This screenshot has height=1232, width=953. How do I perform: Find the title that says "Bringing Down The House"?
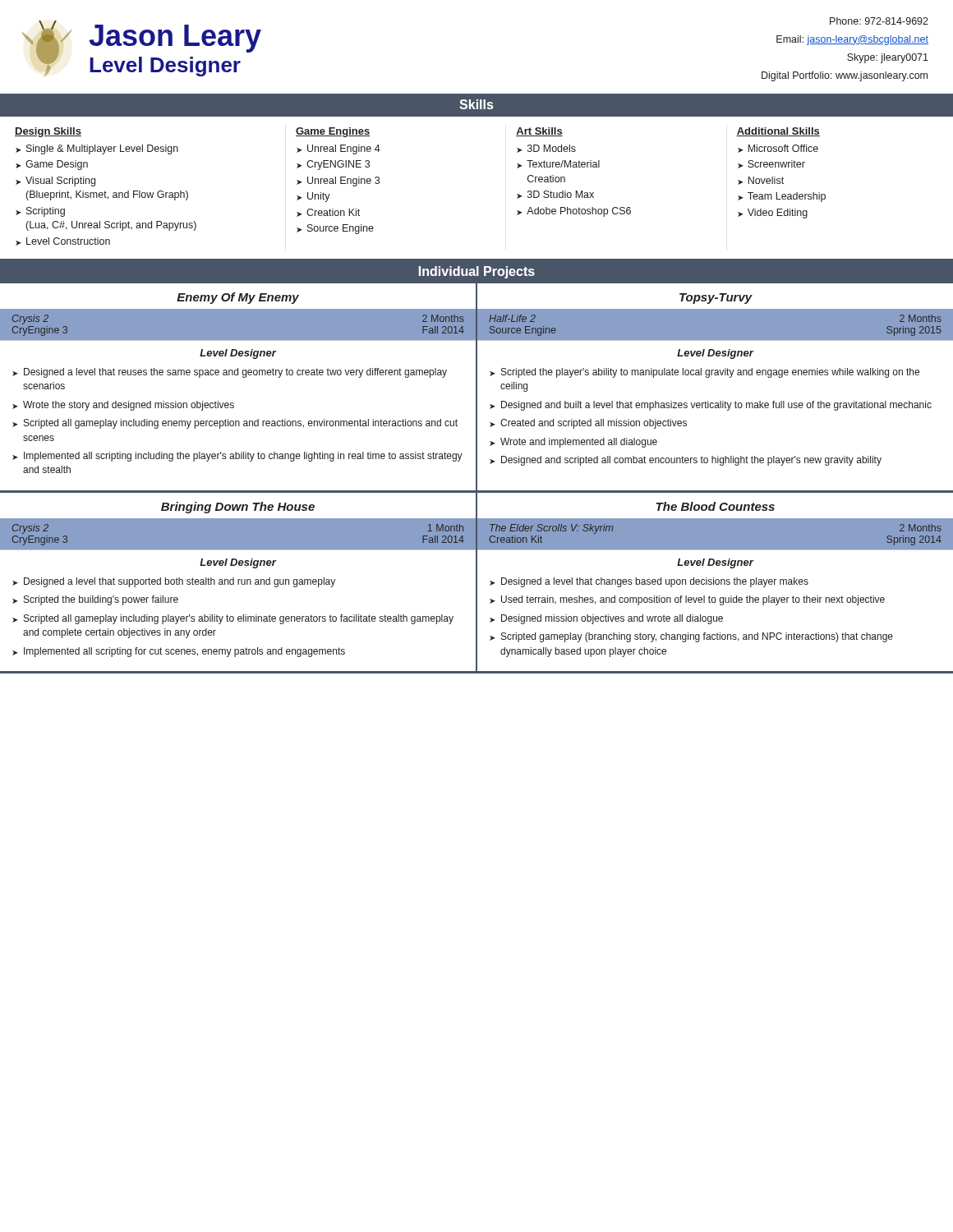coord(238,506)
